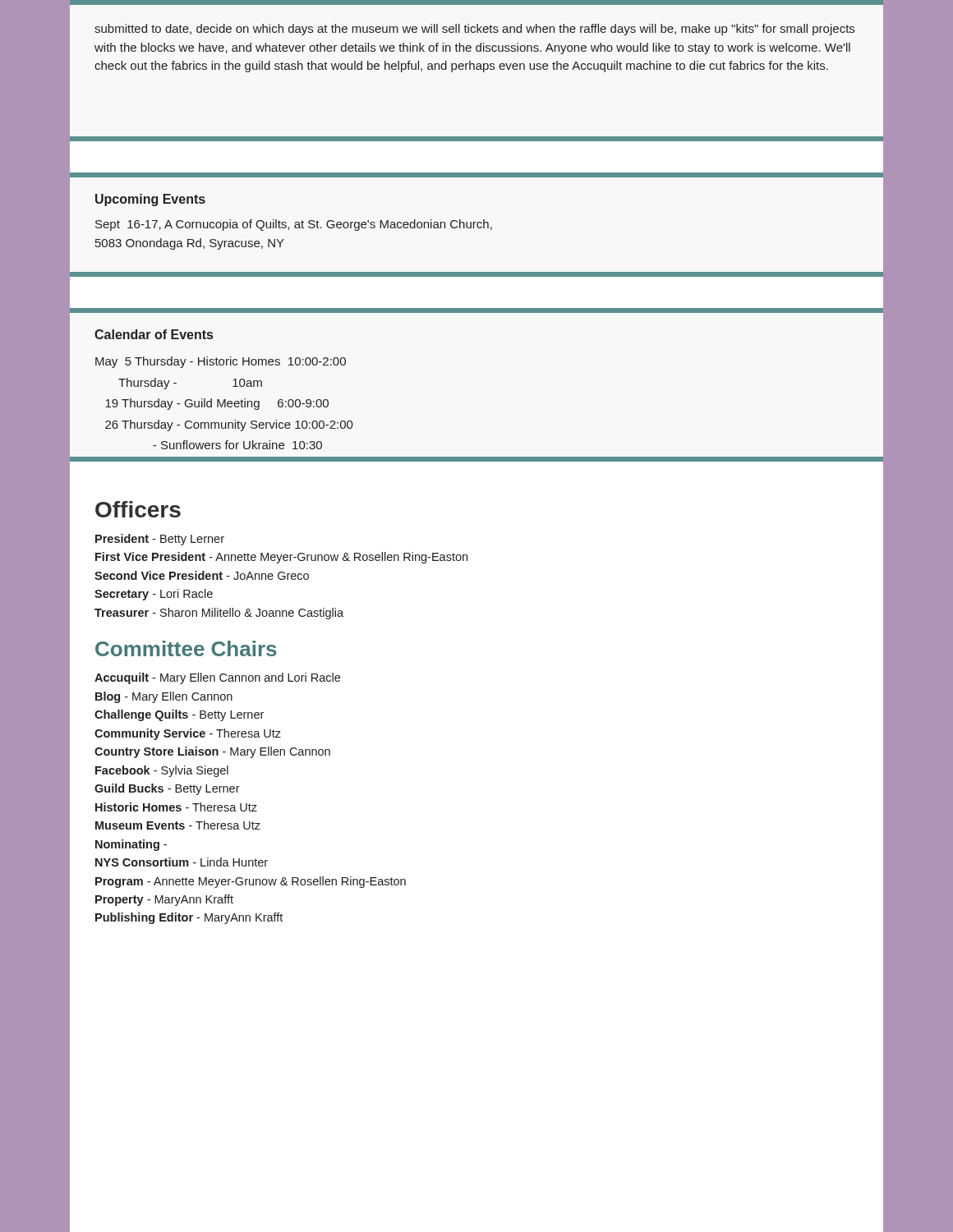
Task: Find the list item with the text "Museum Events - Theresa Utz"
Action: (177, 826)
